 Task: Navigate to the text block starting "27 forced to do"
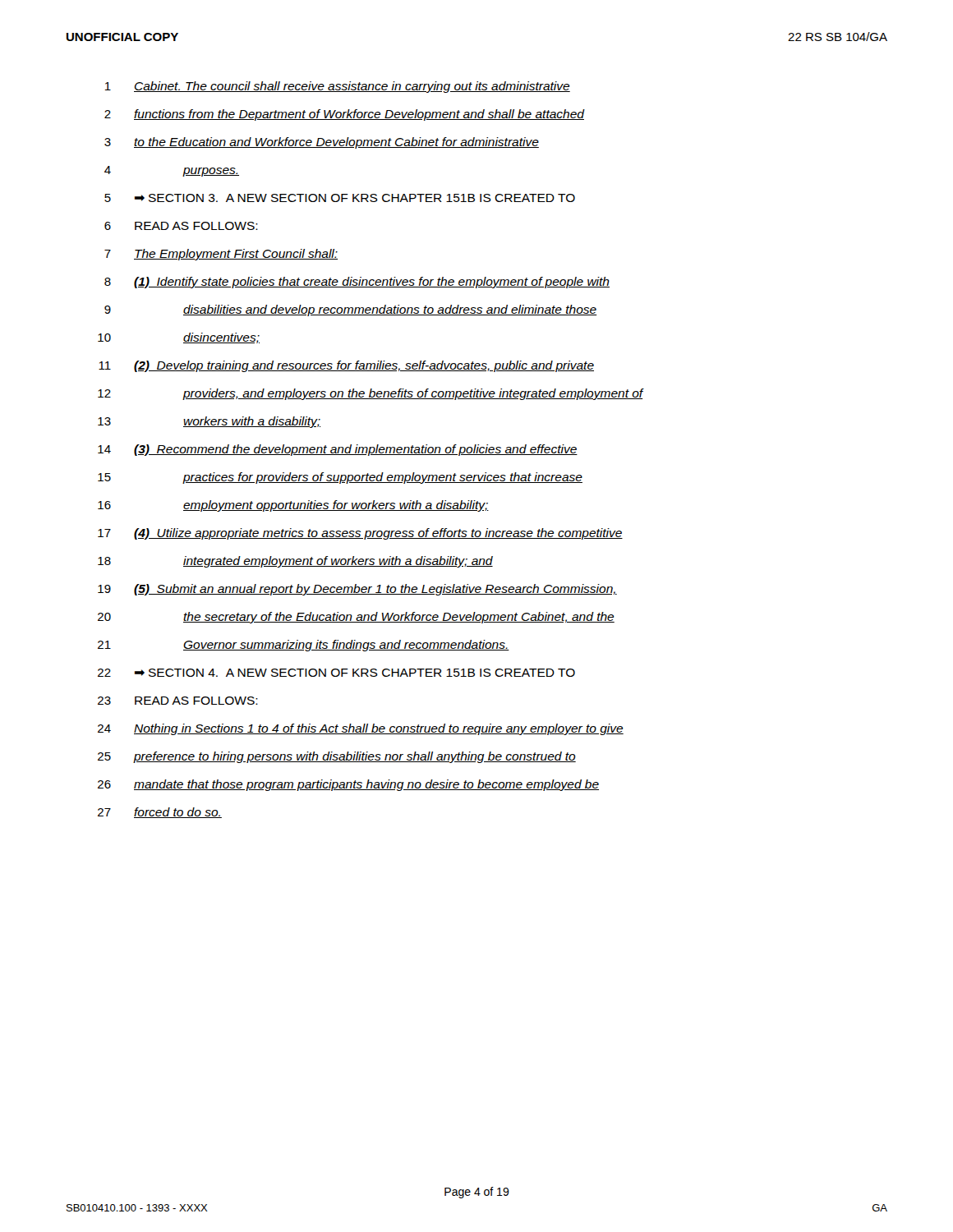coord(160,813)
